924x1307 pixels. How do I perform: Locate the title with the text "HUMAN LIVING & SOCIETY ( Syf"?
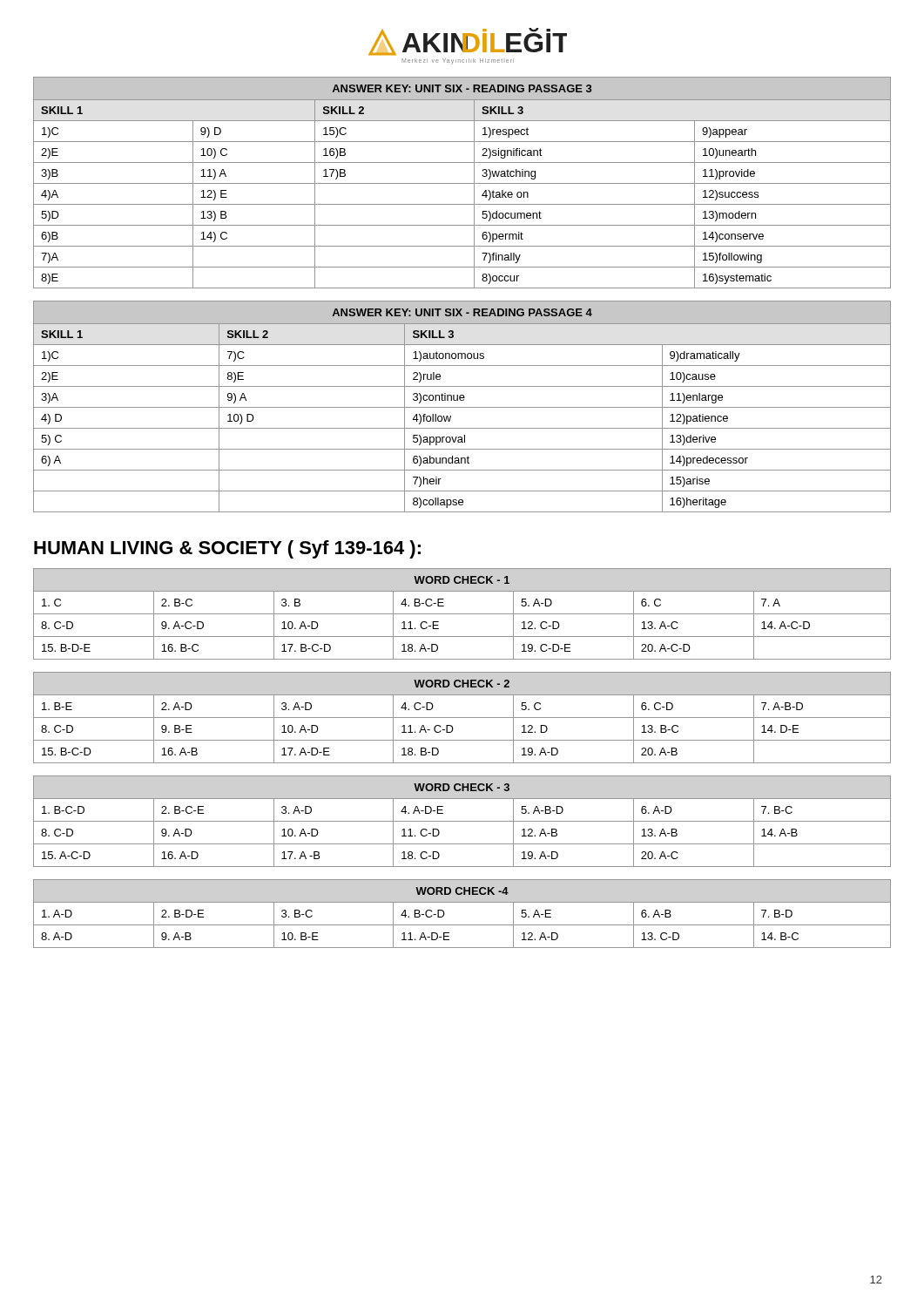click(x=228, y=548)
